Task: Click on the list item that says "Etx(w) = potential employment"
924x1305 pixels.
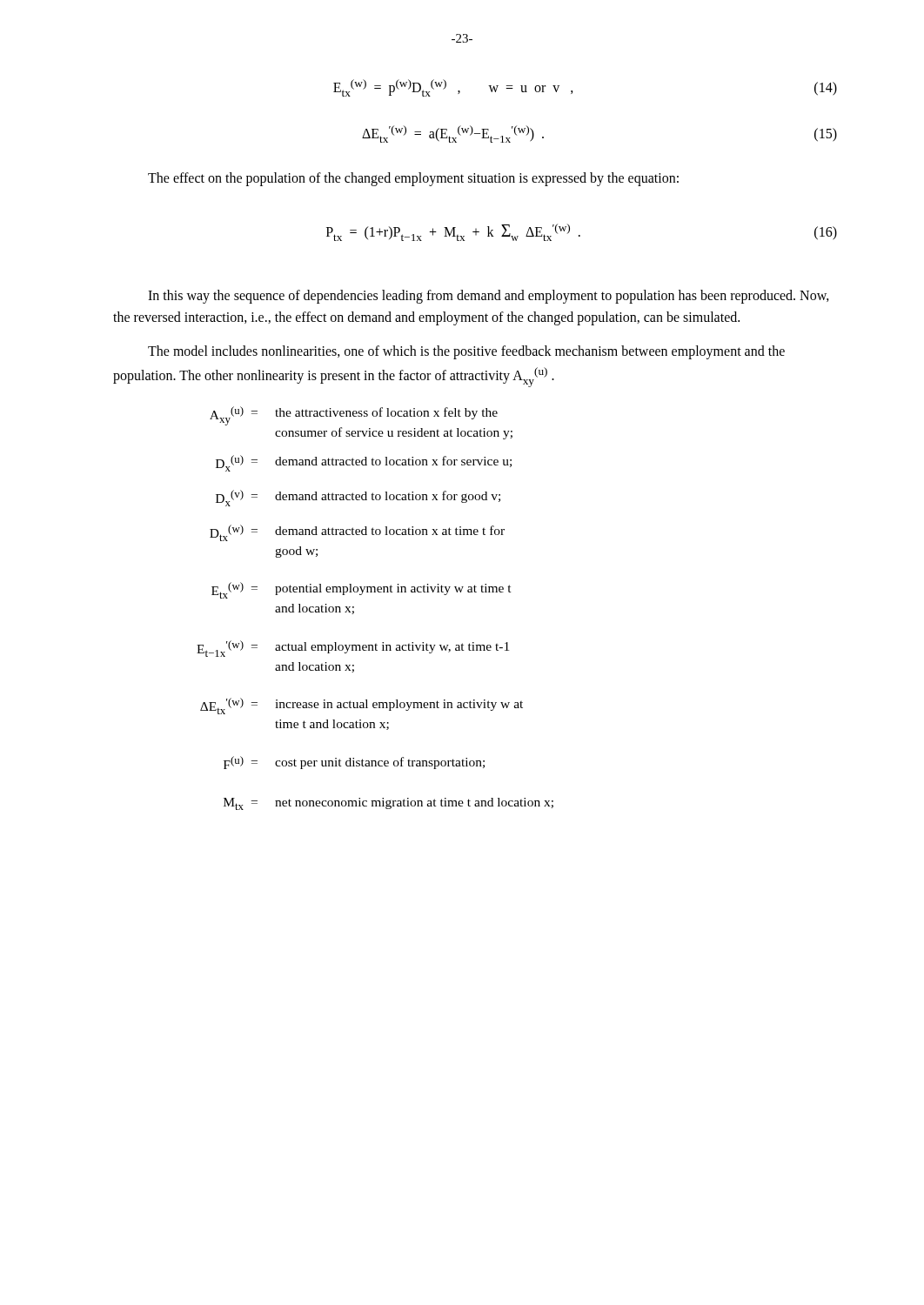Action: tap(501, 598)
